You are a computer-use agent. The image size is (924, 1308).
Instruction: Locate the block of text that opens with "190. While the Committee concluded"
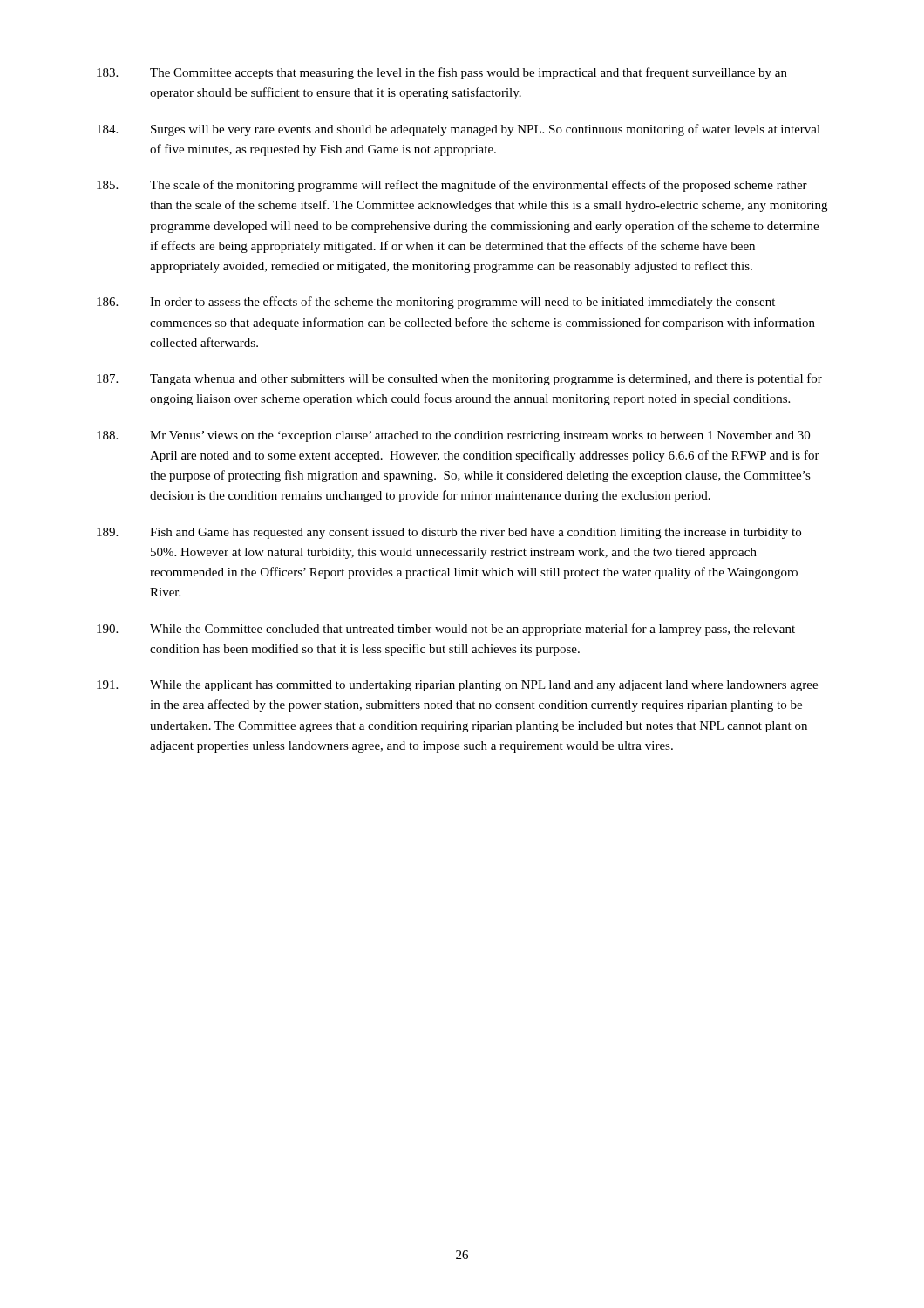click(x=462, y=639)
